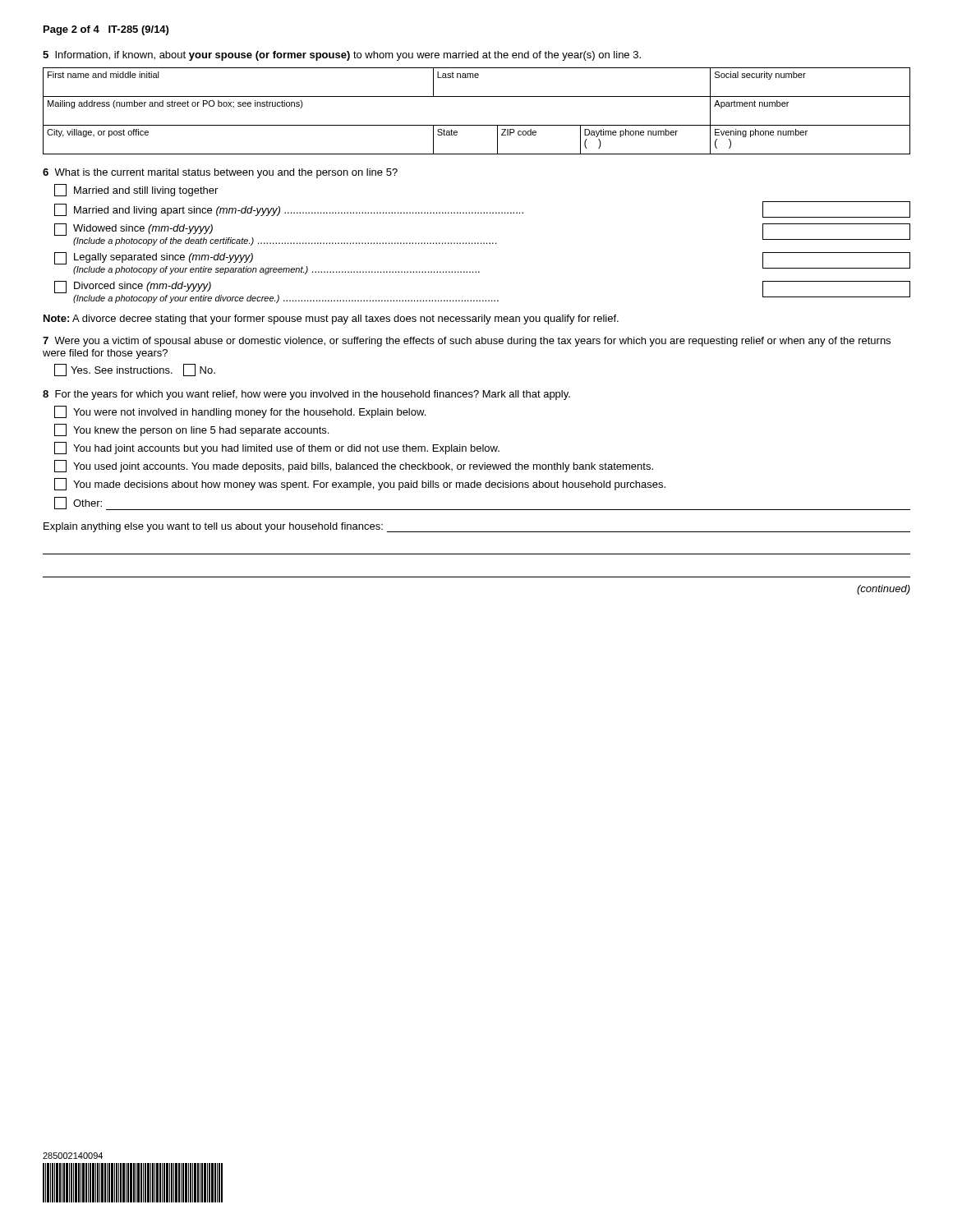
Task: Click on the table containing "Mailing address (number and street"
Action: point(476,111)
